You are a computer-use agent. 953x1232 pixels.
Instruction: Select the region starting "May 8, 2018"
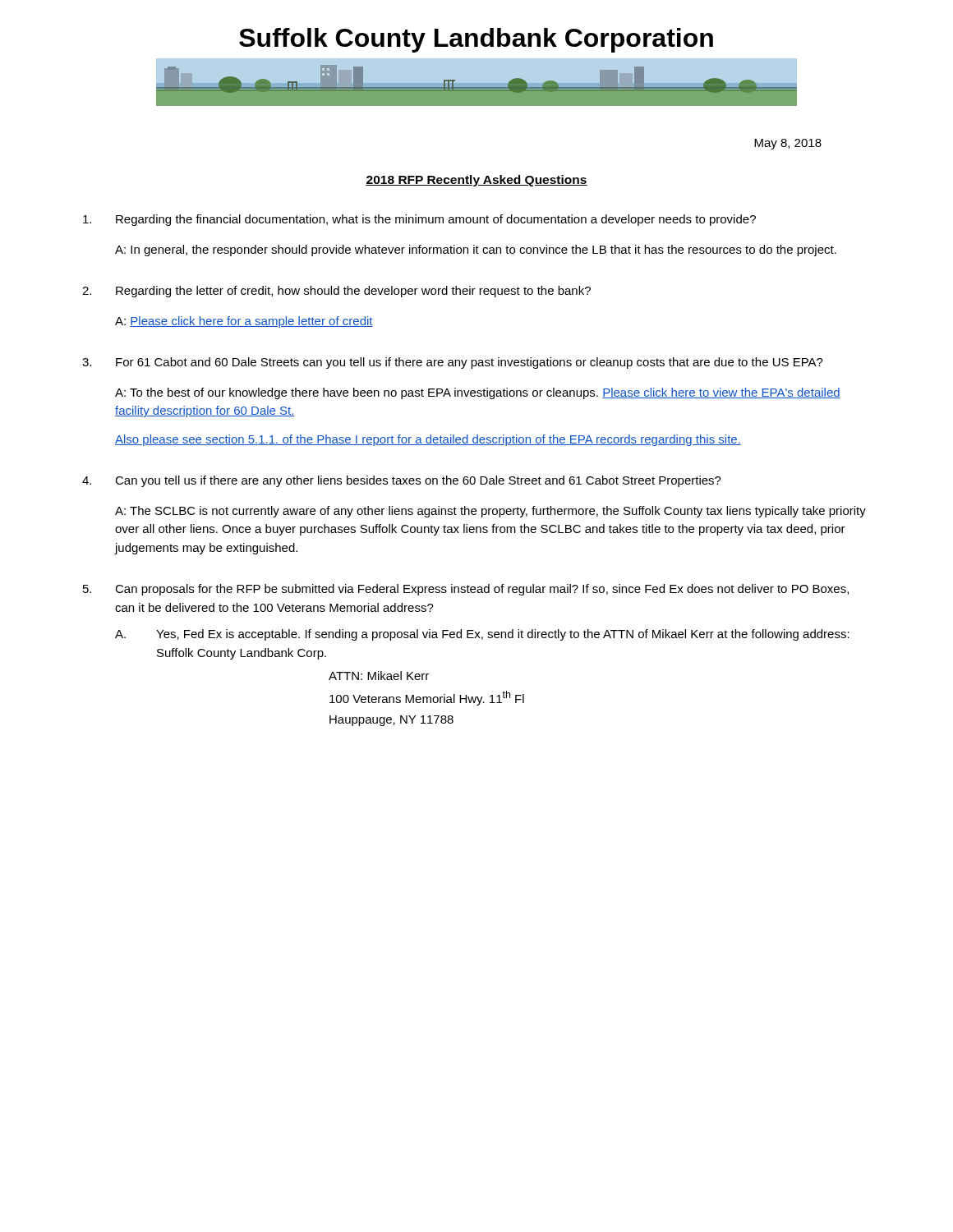pyautogui.click(x=788, y=142)
